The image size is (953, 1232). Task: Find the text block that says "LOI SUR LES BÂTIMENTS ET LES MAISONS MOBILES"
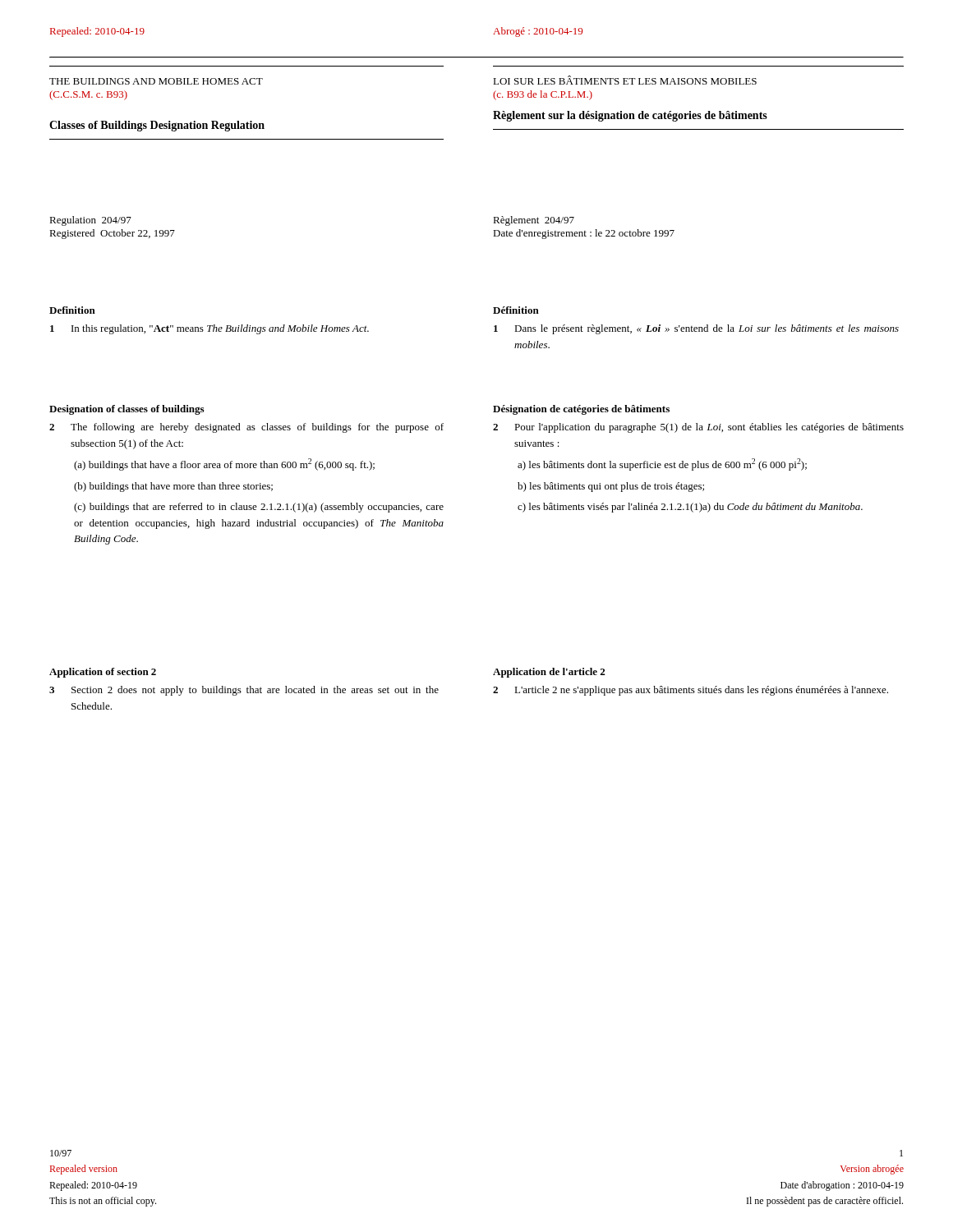click(625, 80)
